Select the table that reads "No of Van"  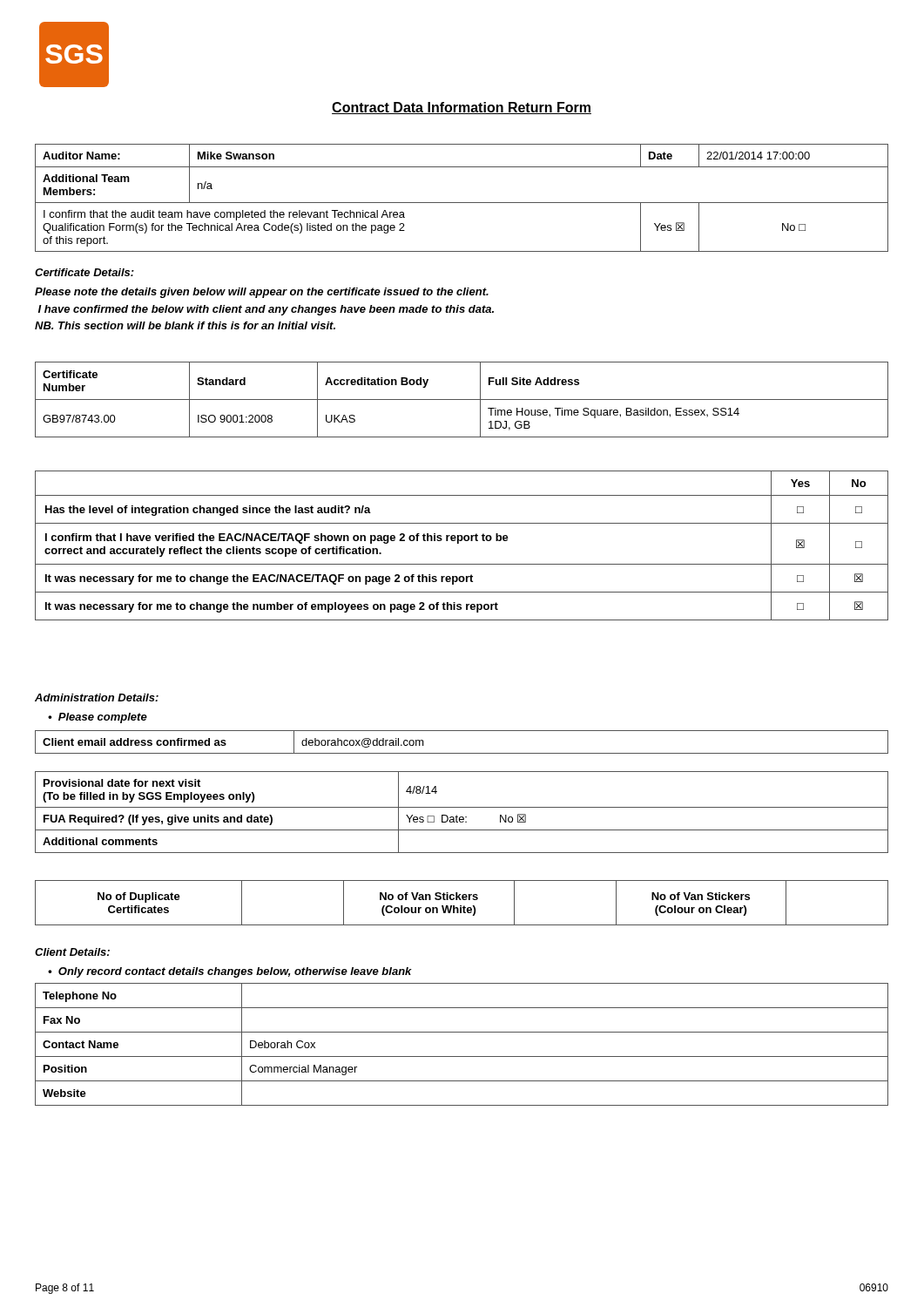(x=462, y=903)
